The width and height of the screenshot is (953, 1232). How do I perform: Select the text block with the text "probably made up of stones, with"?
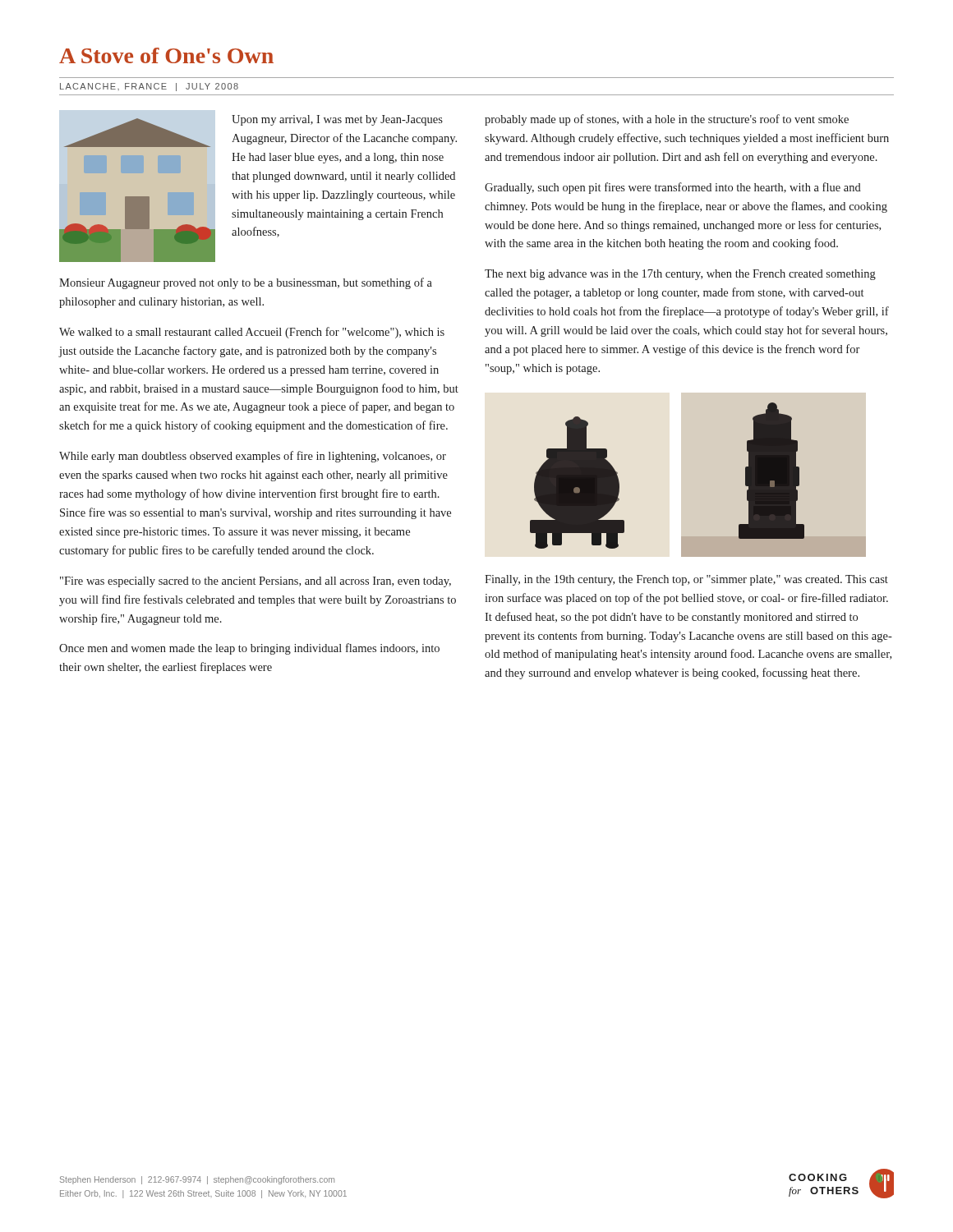[687, 138]
